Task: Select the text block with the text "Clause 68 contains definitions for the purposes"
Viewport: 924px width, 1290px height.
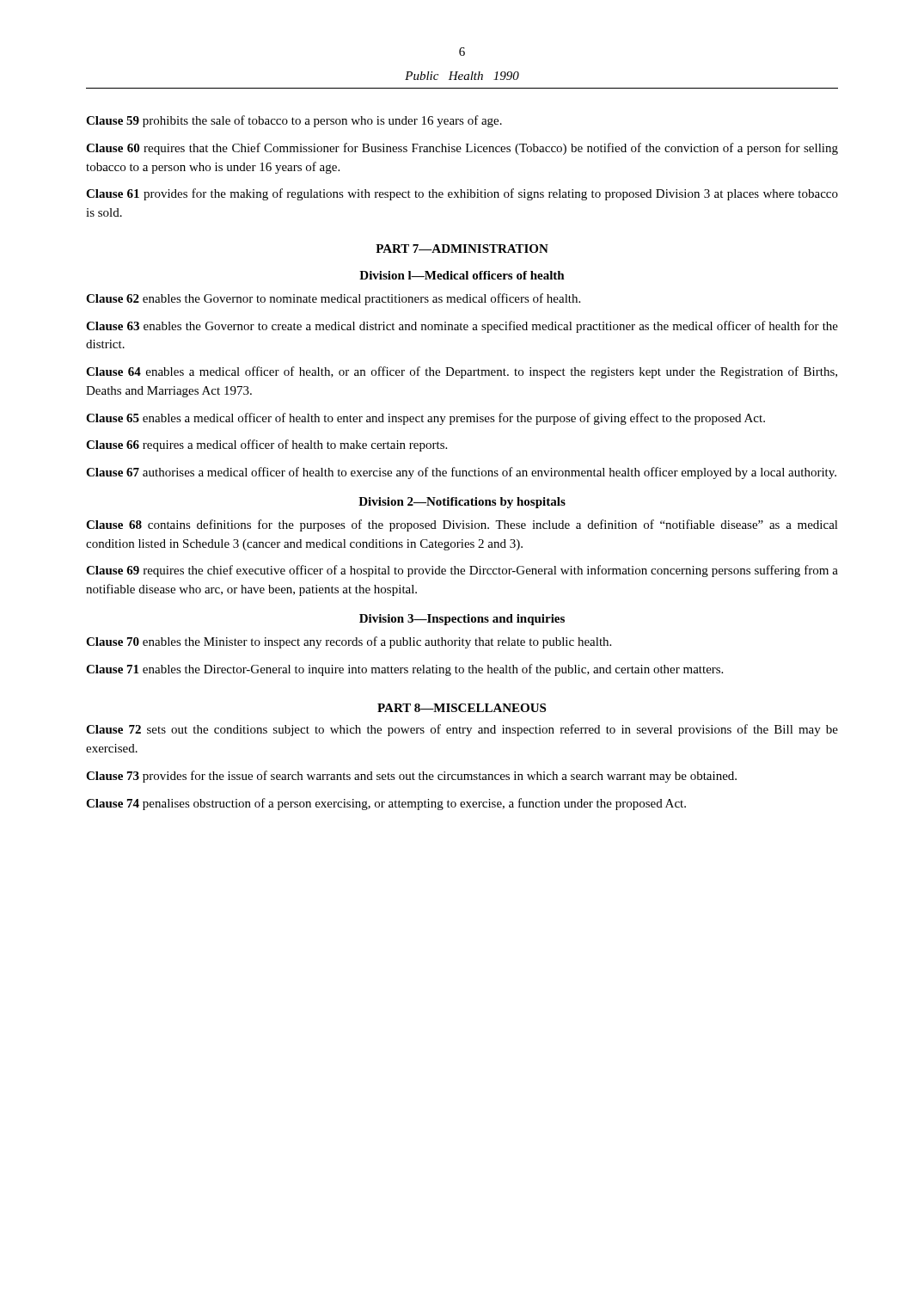Action: coord(462,534)
